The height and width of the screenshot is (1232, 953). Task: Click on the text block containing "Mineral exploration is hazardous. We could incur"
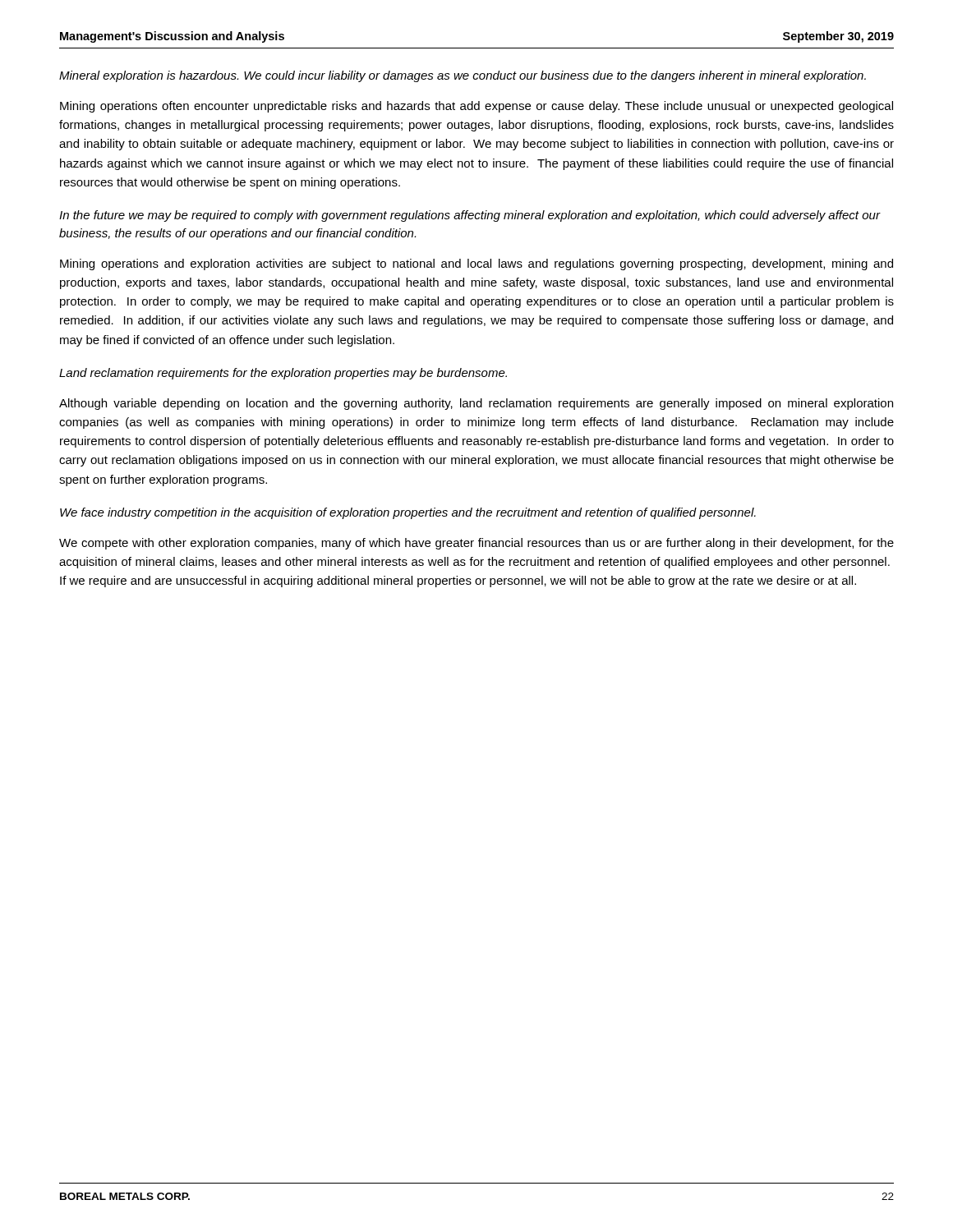click(463, 75)
